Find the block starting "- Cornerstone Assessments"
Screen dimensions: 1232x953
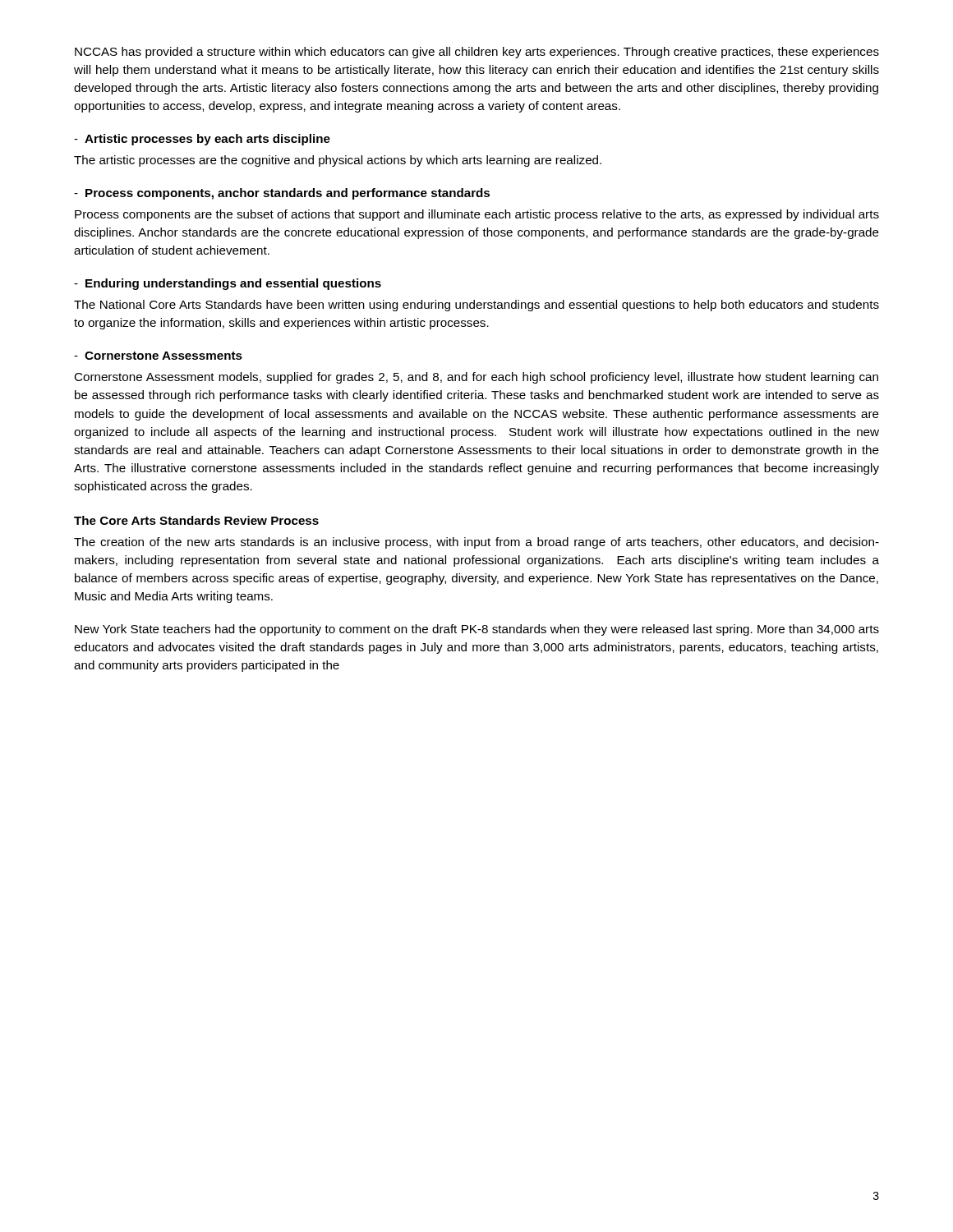158,356
